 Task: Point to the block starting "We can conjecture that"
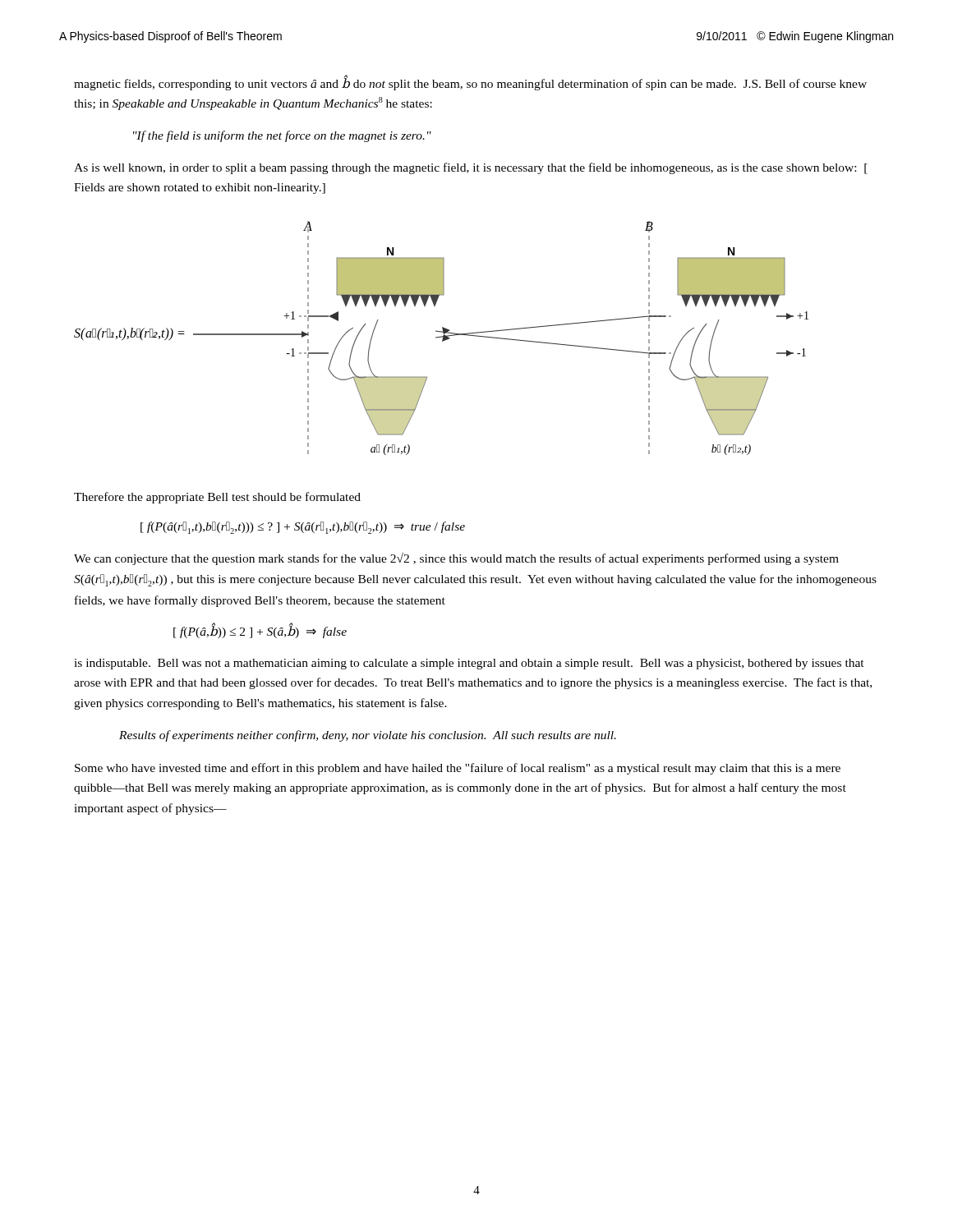point(475,579)
